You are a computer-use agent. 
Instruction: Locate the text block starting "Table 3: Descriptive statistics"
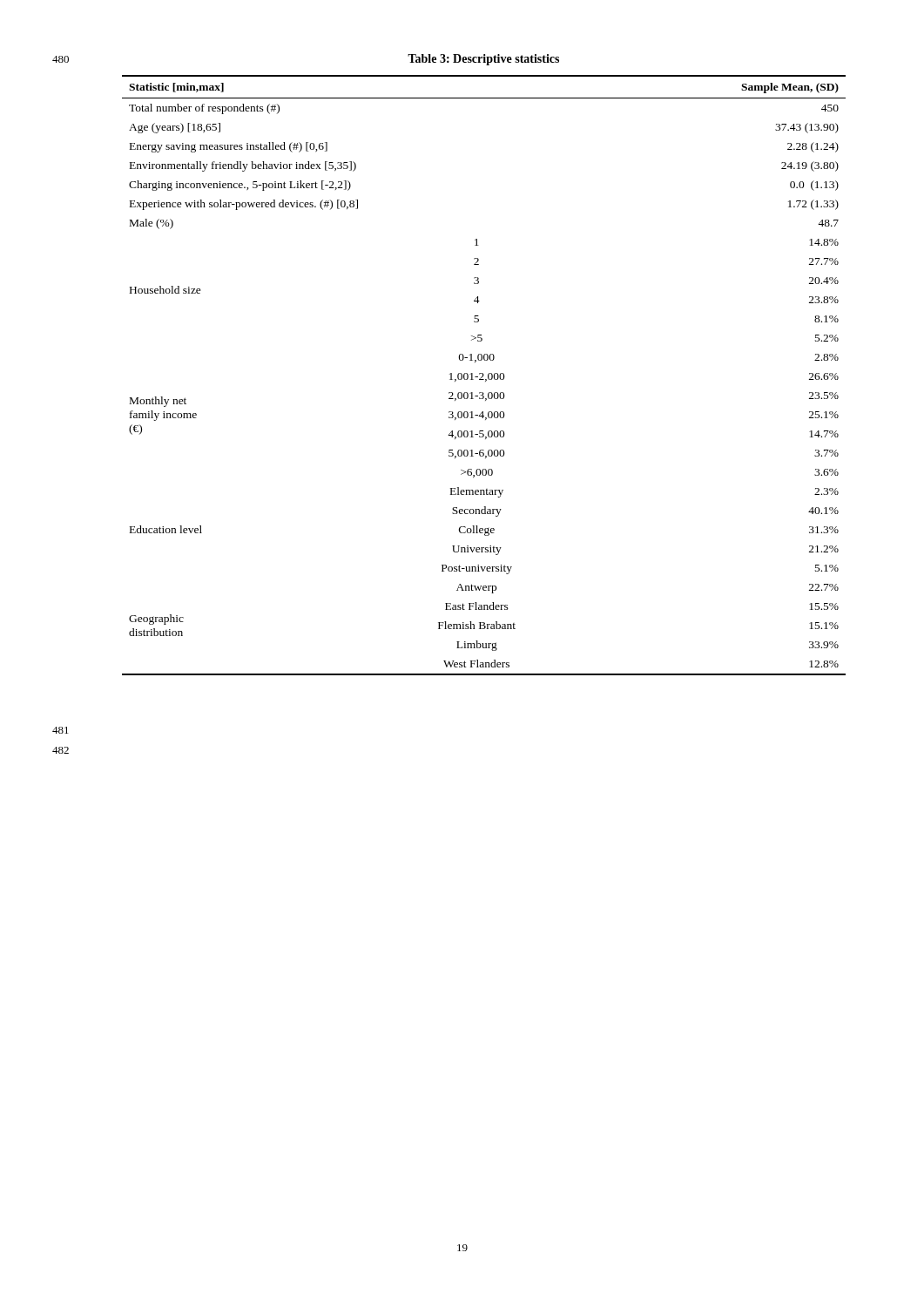(x=484, y=59)
